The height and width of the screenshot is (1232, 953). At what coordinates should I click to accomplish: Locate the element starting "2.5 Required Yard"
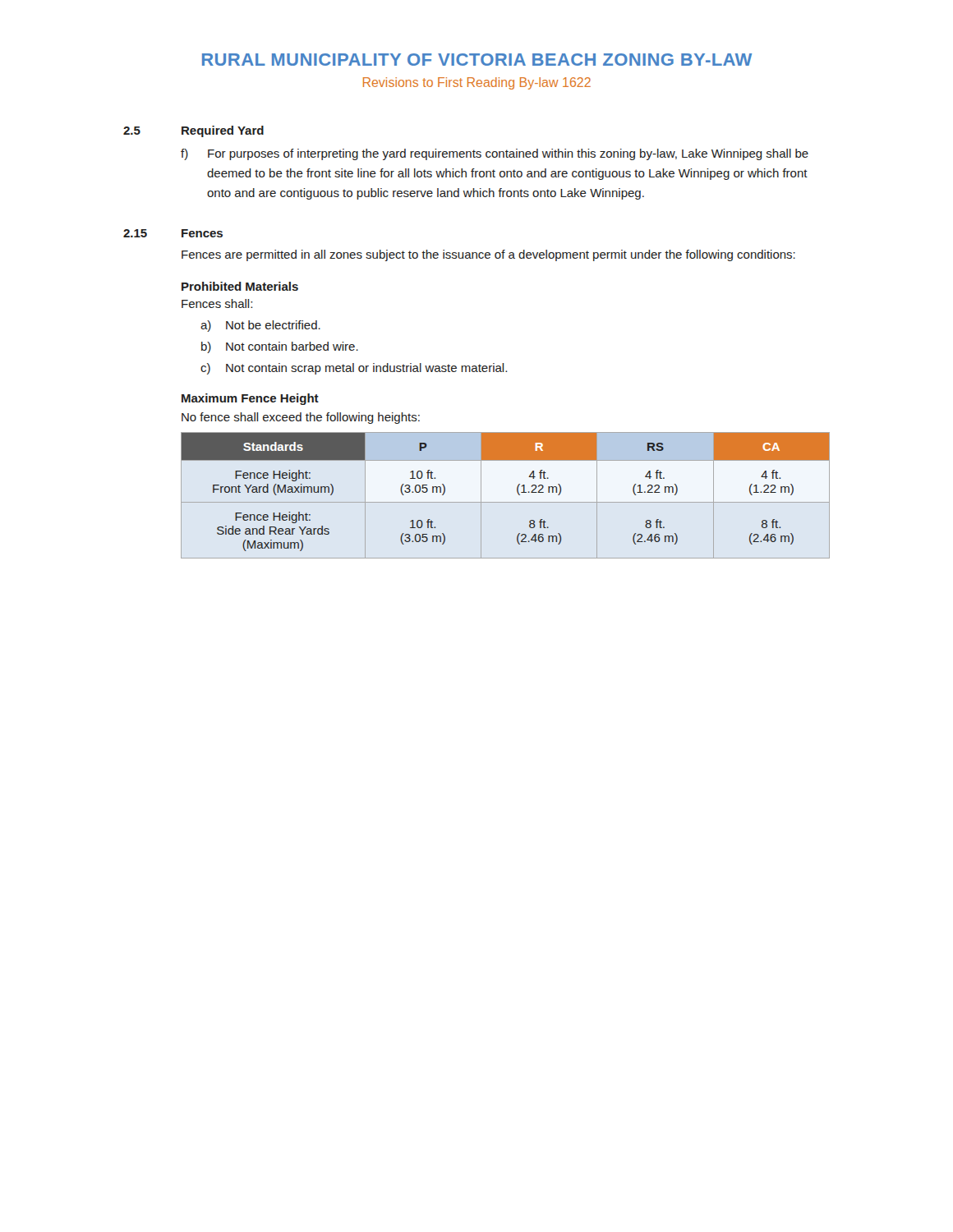[x=194, y=130]
